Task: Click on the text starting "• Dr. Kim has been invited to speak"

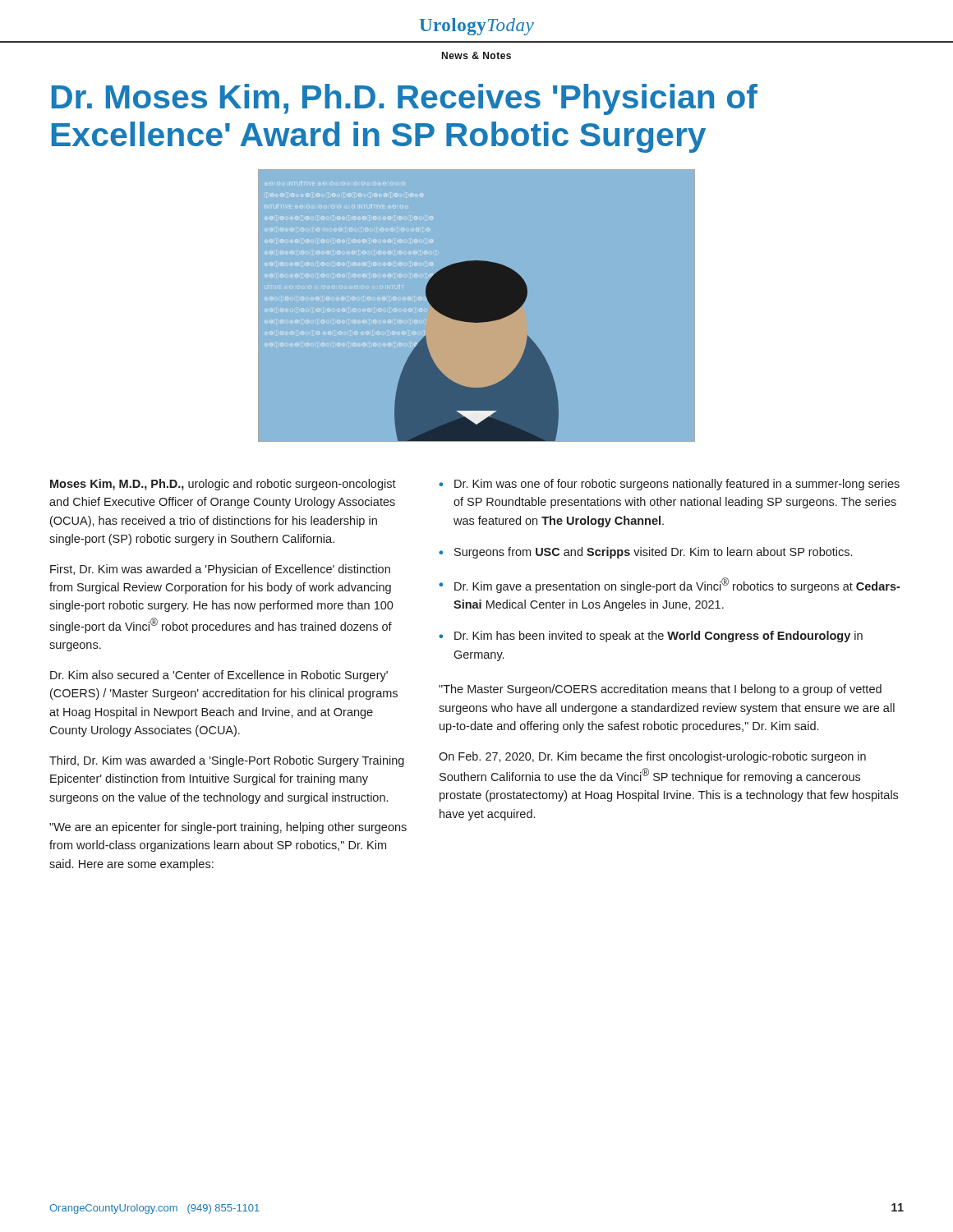Action: click(x=651, y=644)
